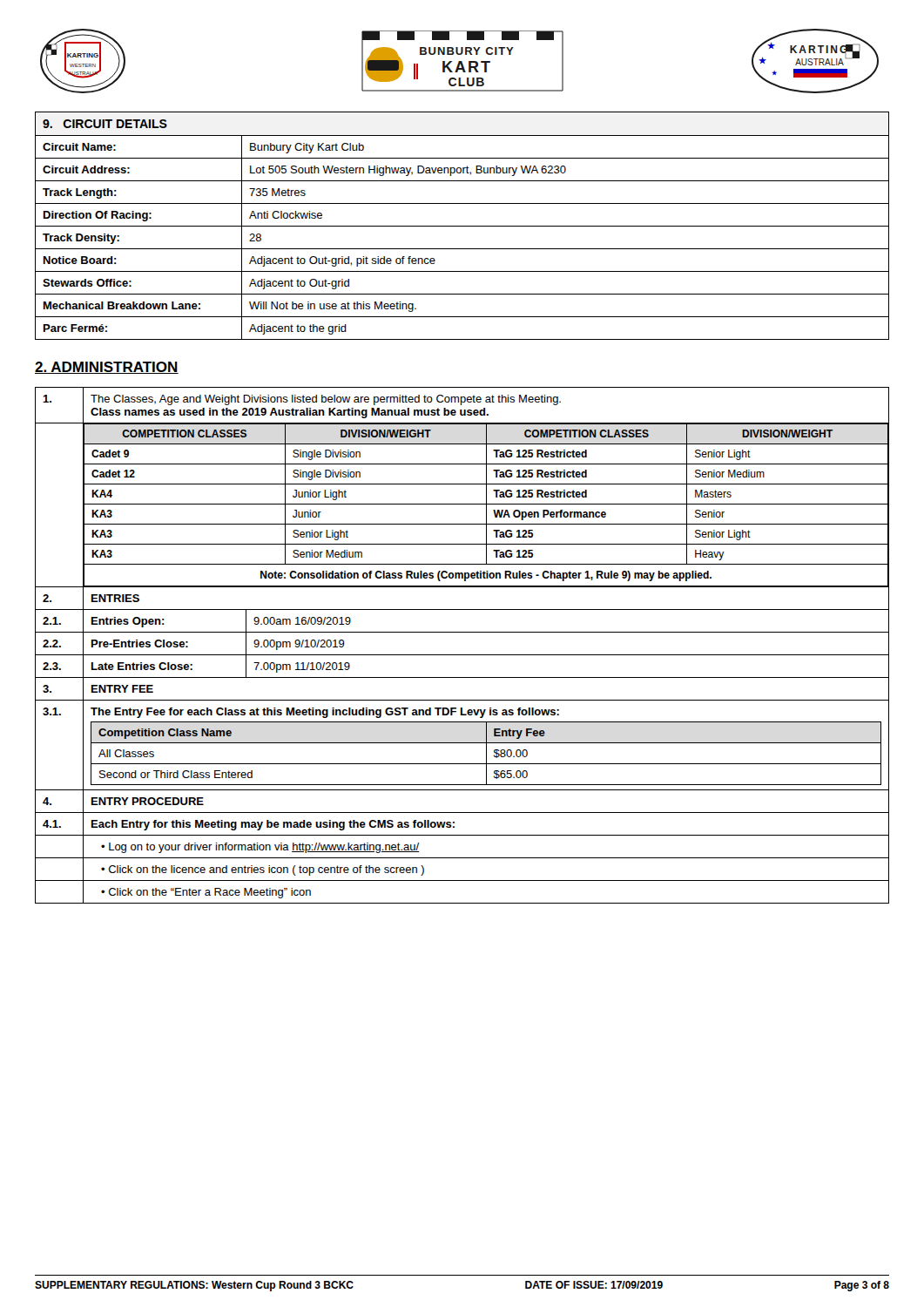Select the table that reads "Bunbury City Kart"
The height and width of the screenshot is (1307, 924).
pos(462,237)
